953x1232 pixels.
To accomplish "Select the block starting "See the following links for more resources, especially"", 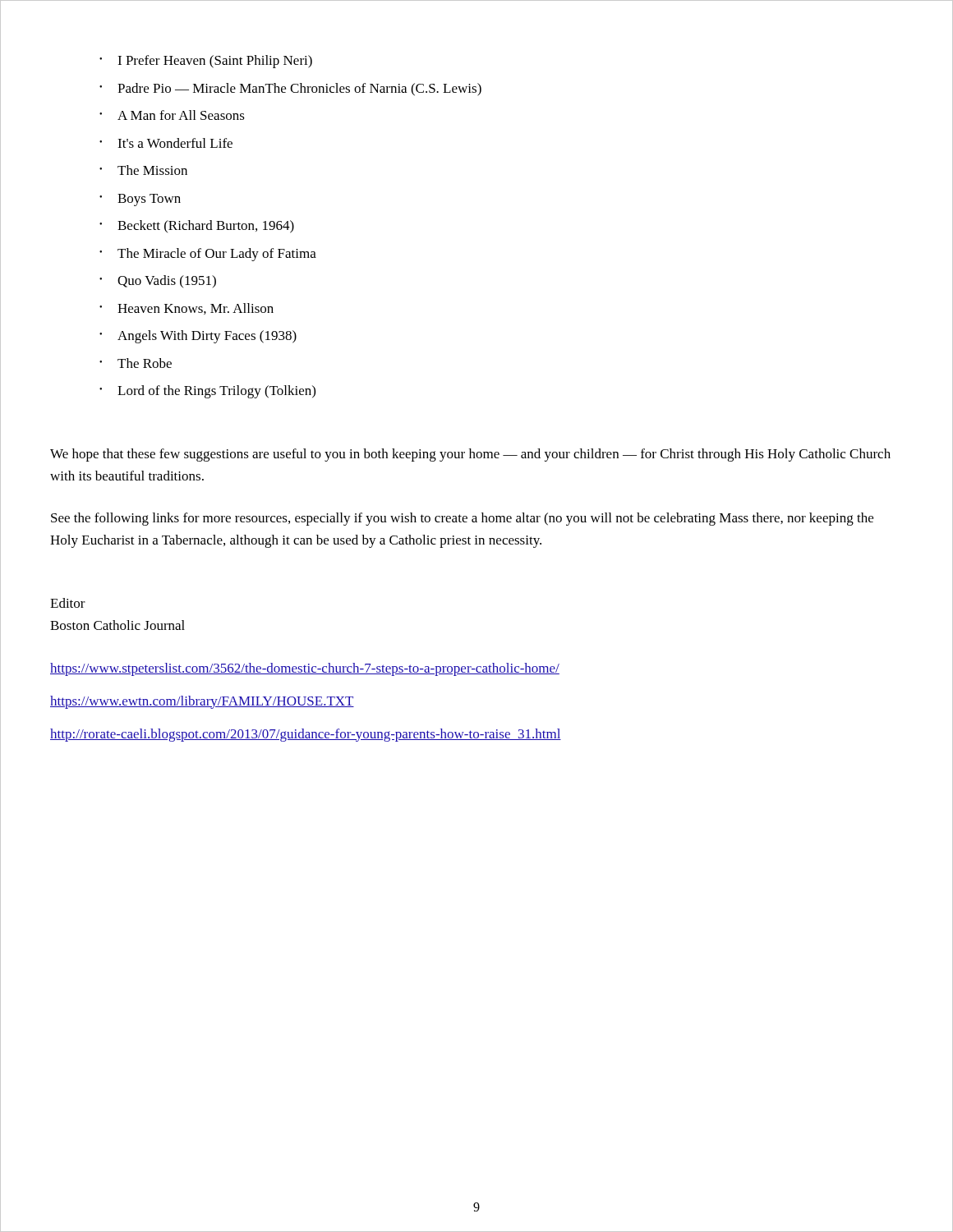I will click(x=462, y=529).
